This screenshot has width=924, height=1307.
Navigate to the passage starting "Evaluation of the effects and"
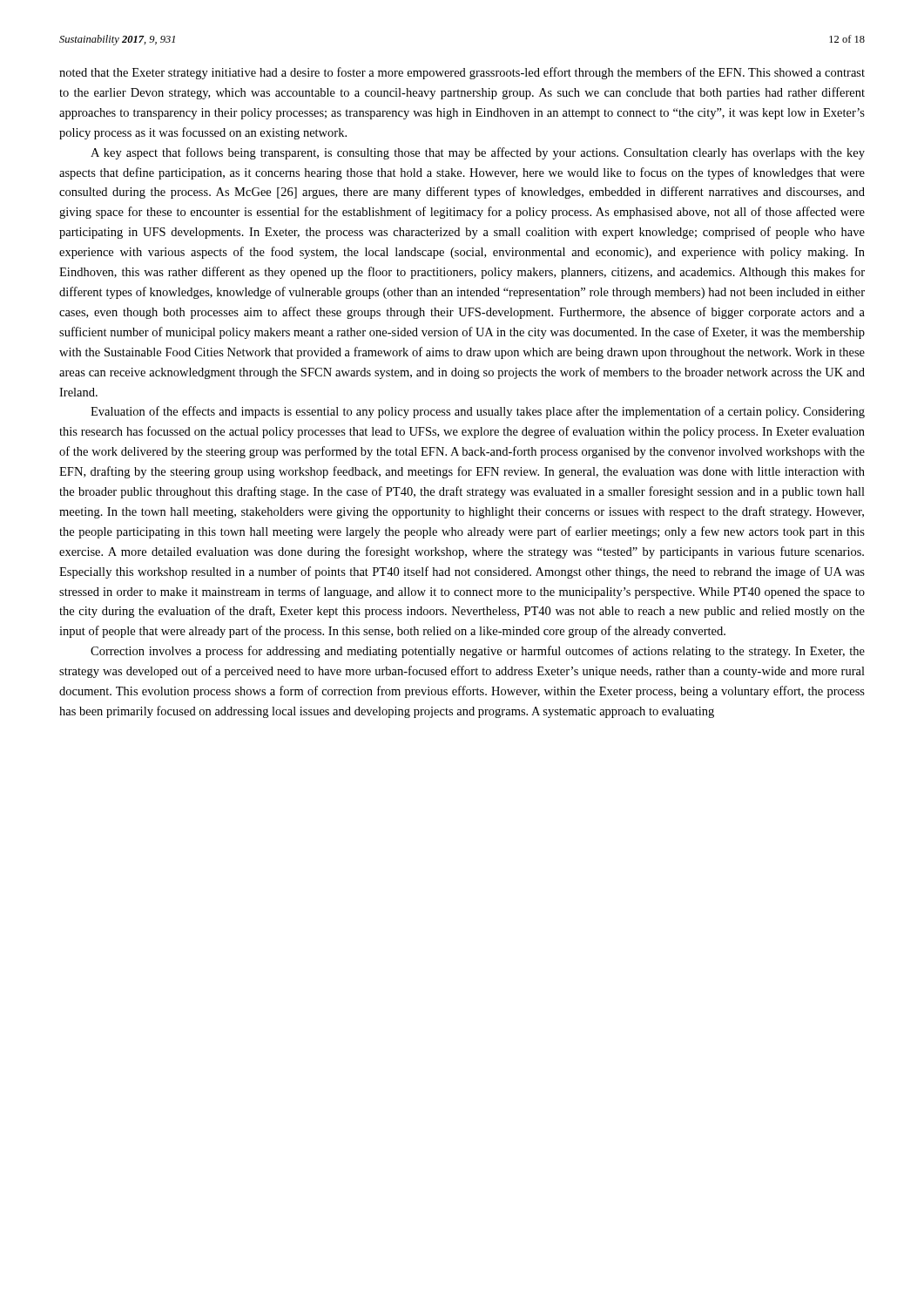tap(462, 522)
